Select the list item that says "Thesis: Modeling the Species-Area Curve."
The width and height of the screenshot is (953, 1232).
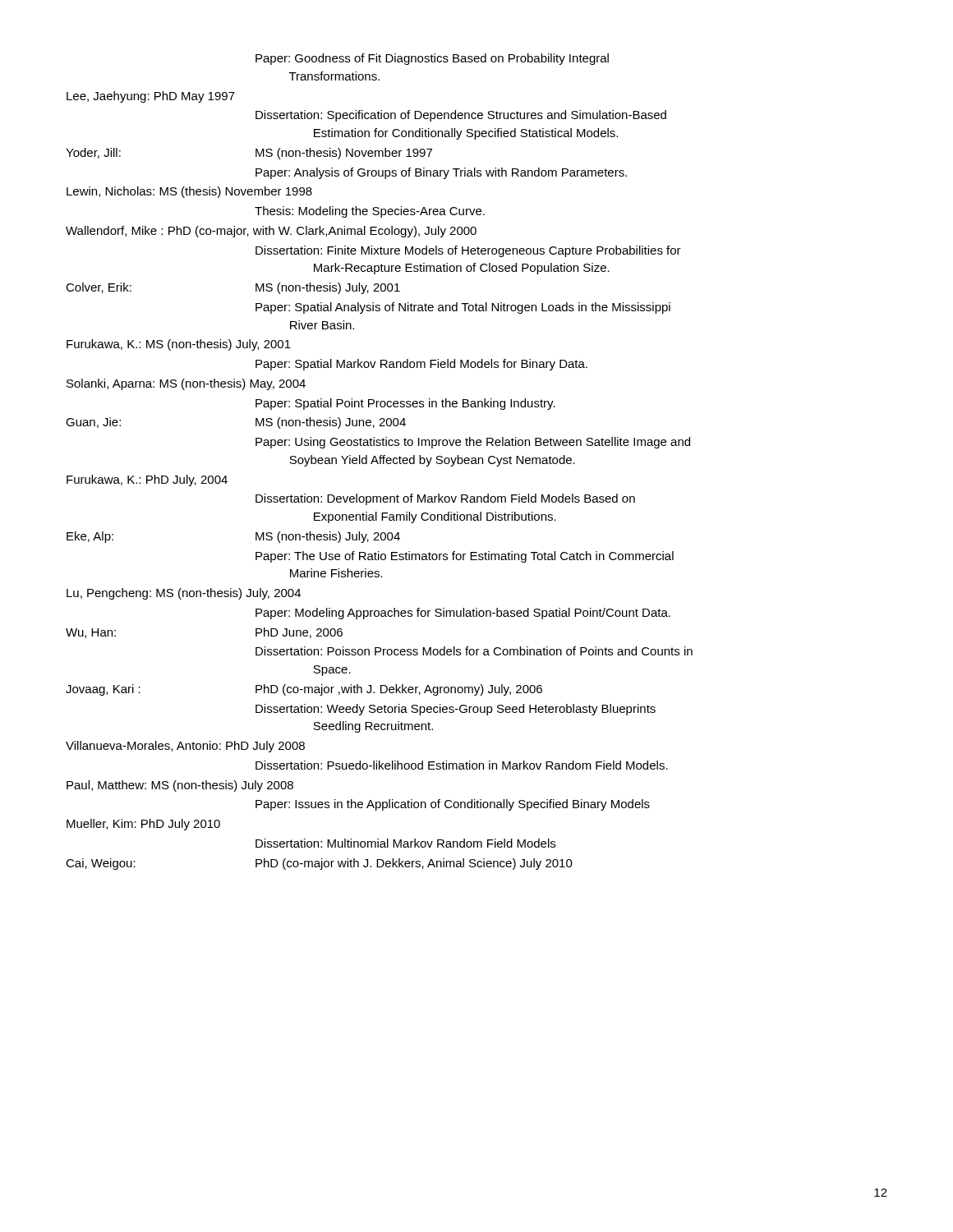(x=476, y=211)
